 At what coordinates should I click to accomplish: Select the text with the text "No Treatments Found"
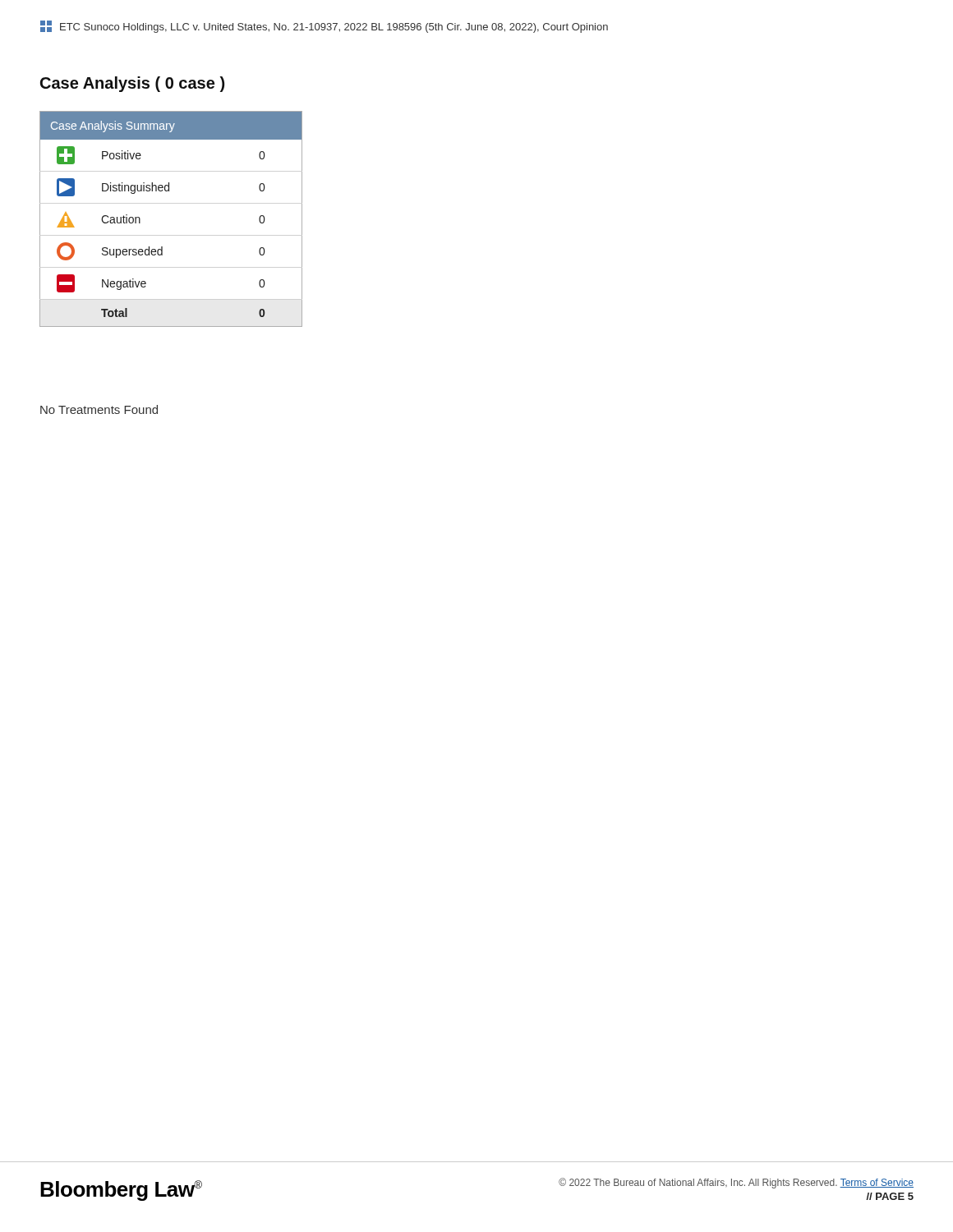point(99,409)
